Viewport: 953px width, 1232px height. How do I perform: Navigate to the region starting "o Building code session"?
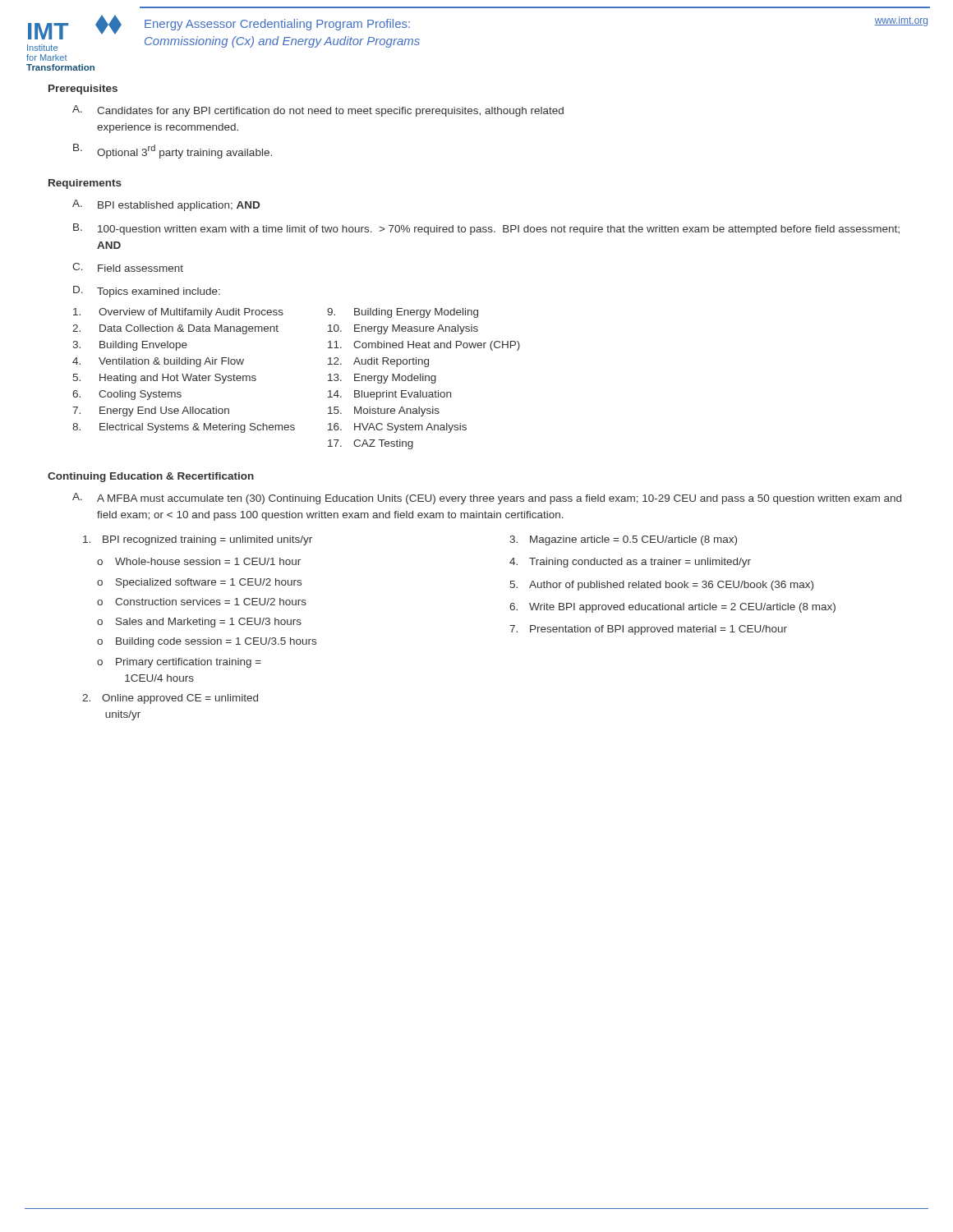(x=207, y=642)
